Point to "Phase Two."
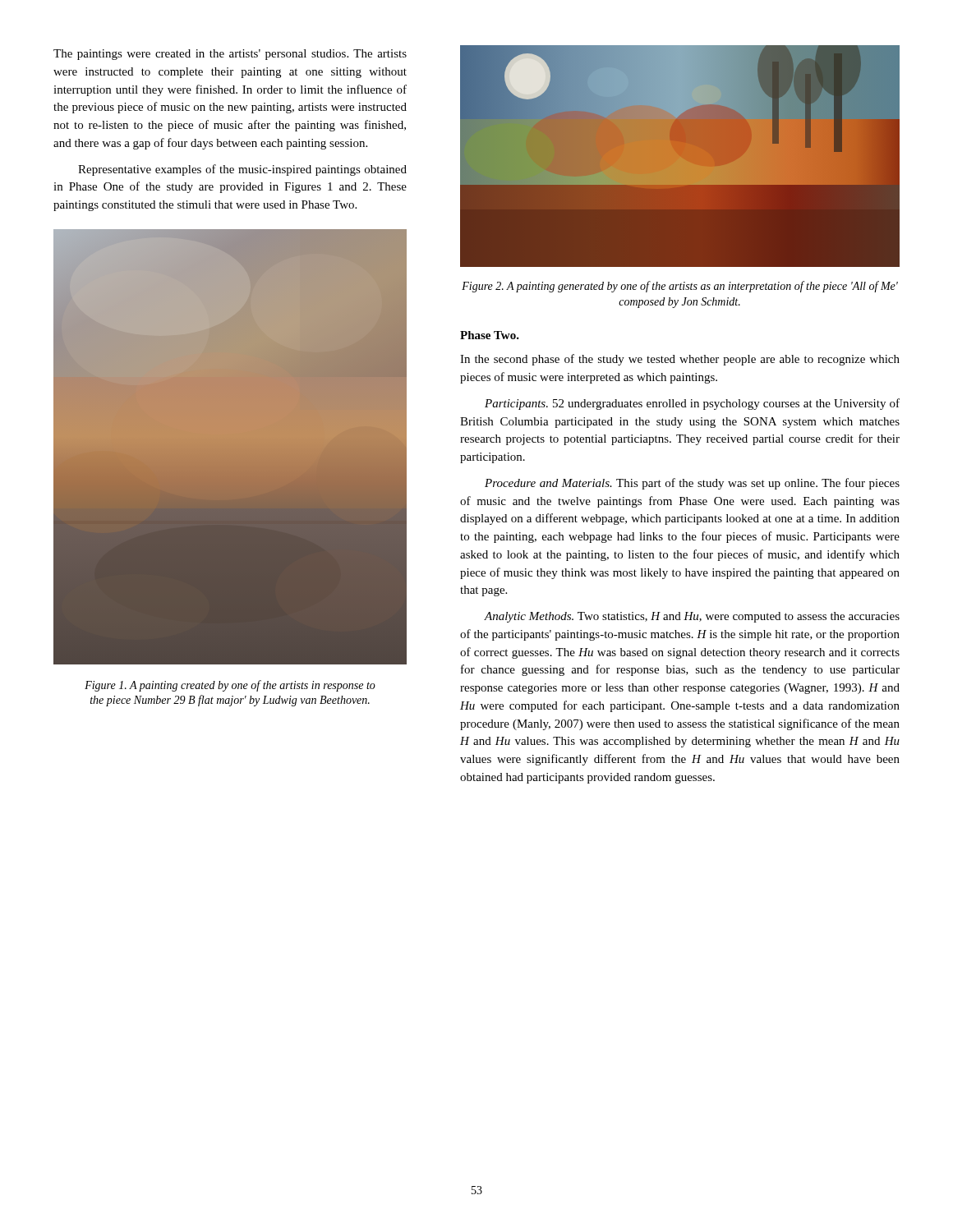953x1232 pixels. coord(490,335)
